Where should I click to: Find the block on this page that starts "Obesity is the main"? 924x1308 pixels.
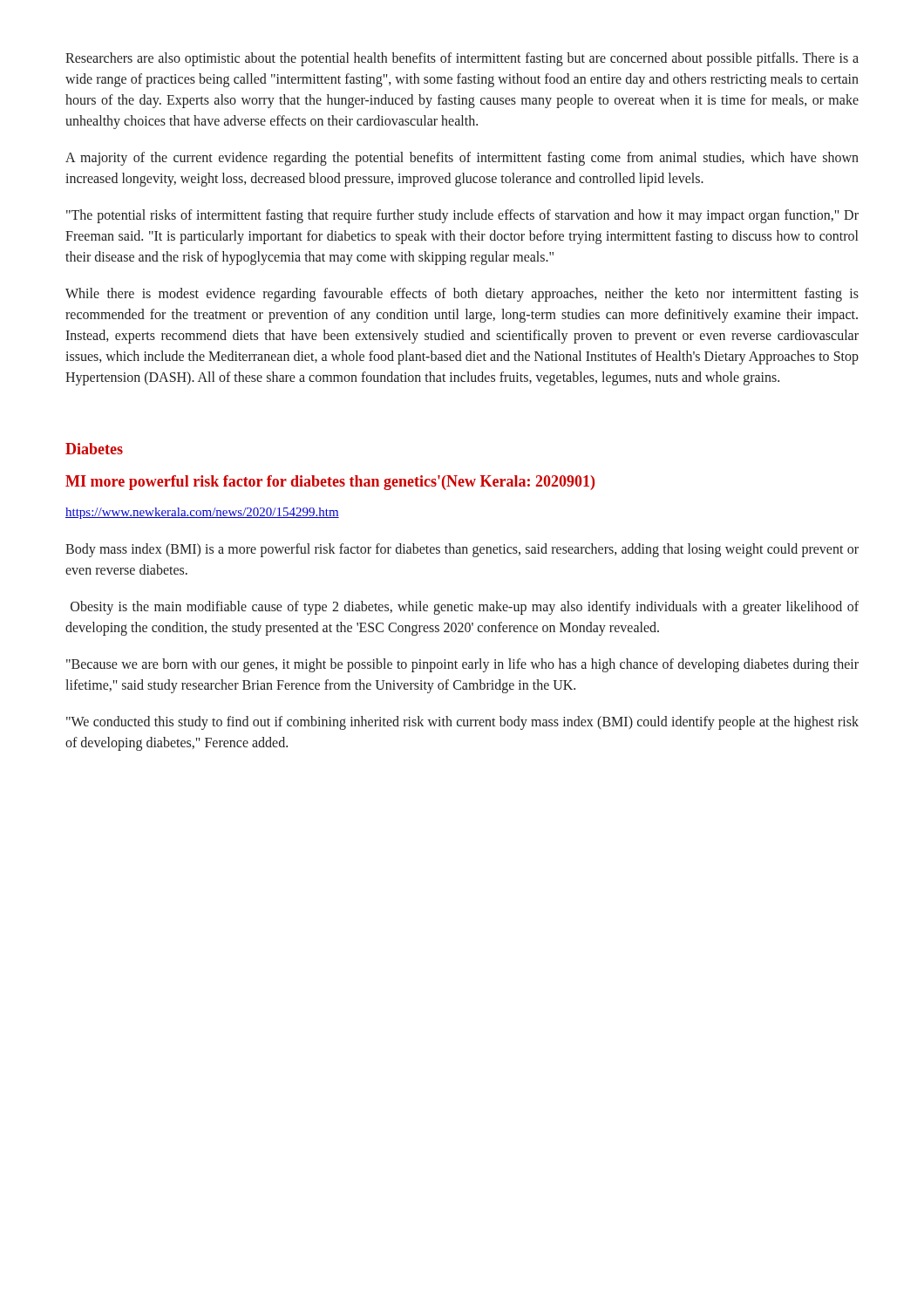tap(462, 617)
